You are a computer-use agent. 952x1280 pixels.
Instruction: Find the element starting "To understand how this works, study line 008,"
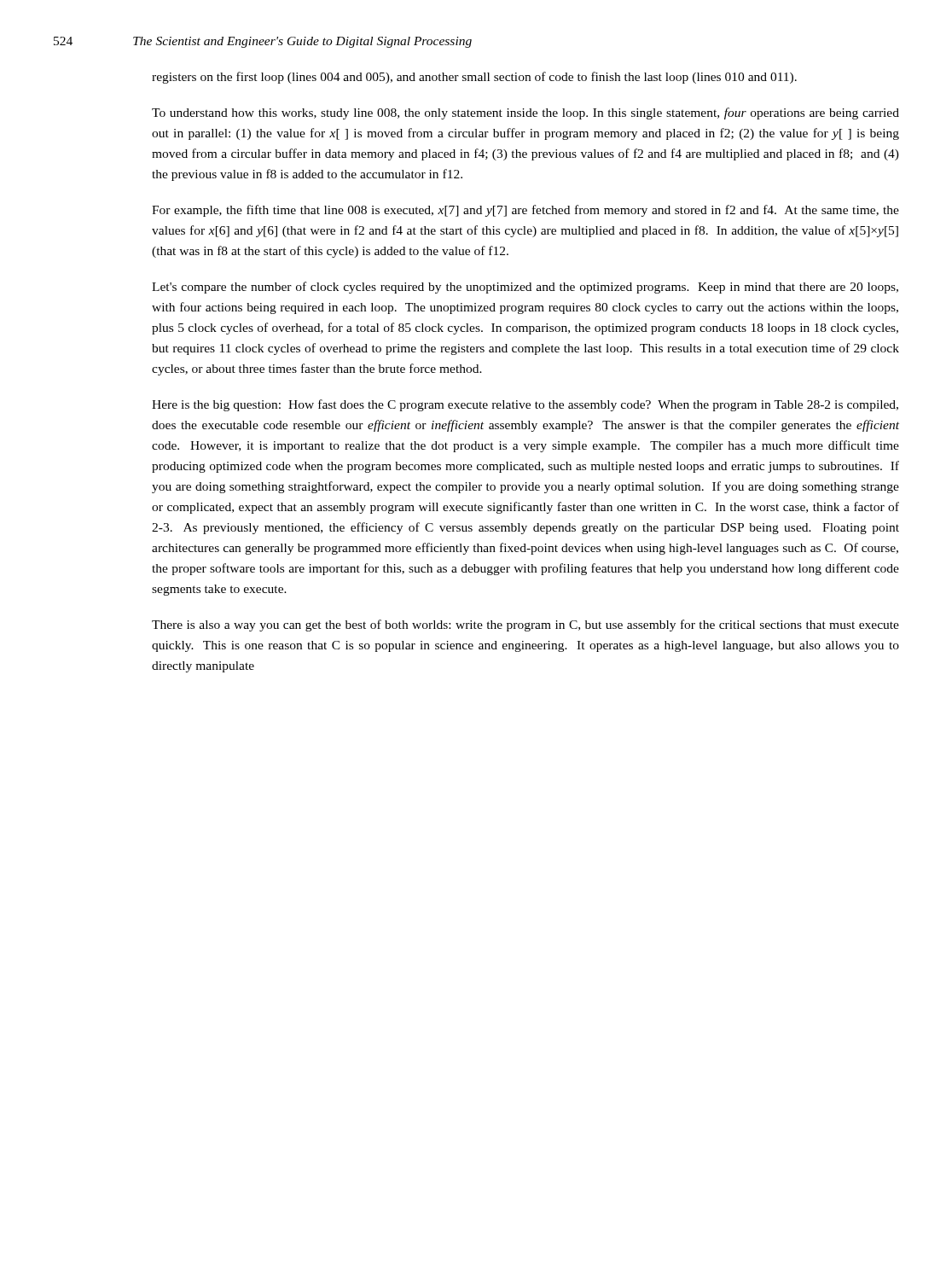(x=525, y=143)
